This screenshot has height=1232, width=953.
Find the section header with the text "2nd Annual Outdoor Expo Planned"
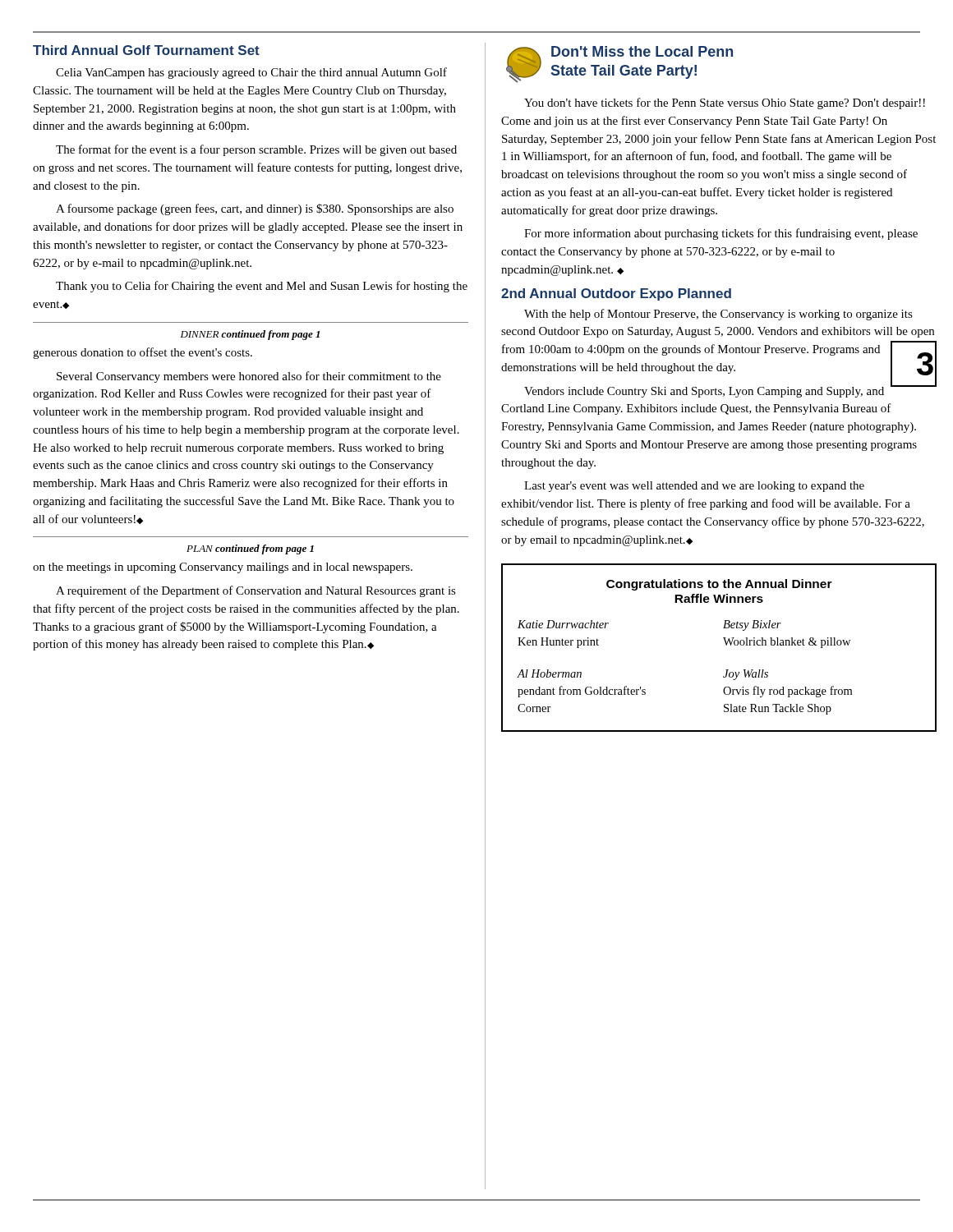click(719, 294)
